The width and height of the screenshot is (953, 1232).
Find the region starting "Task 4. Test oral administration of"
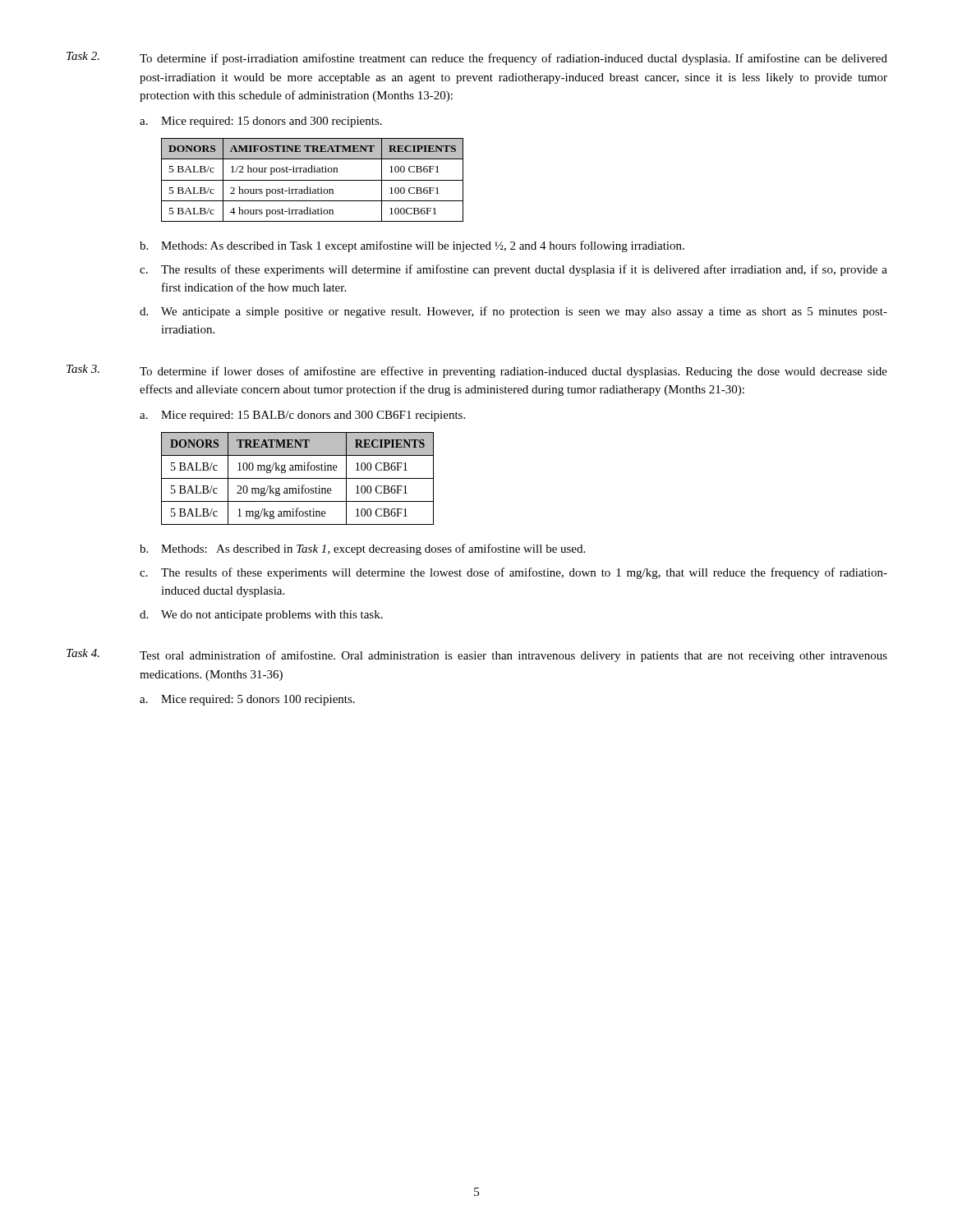tap(477, 655)
